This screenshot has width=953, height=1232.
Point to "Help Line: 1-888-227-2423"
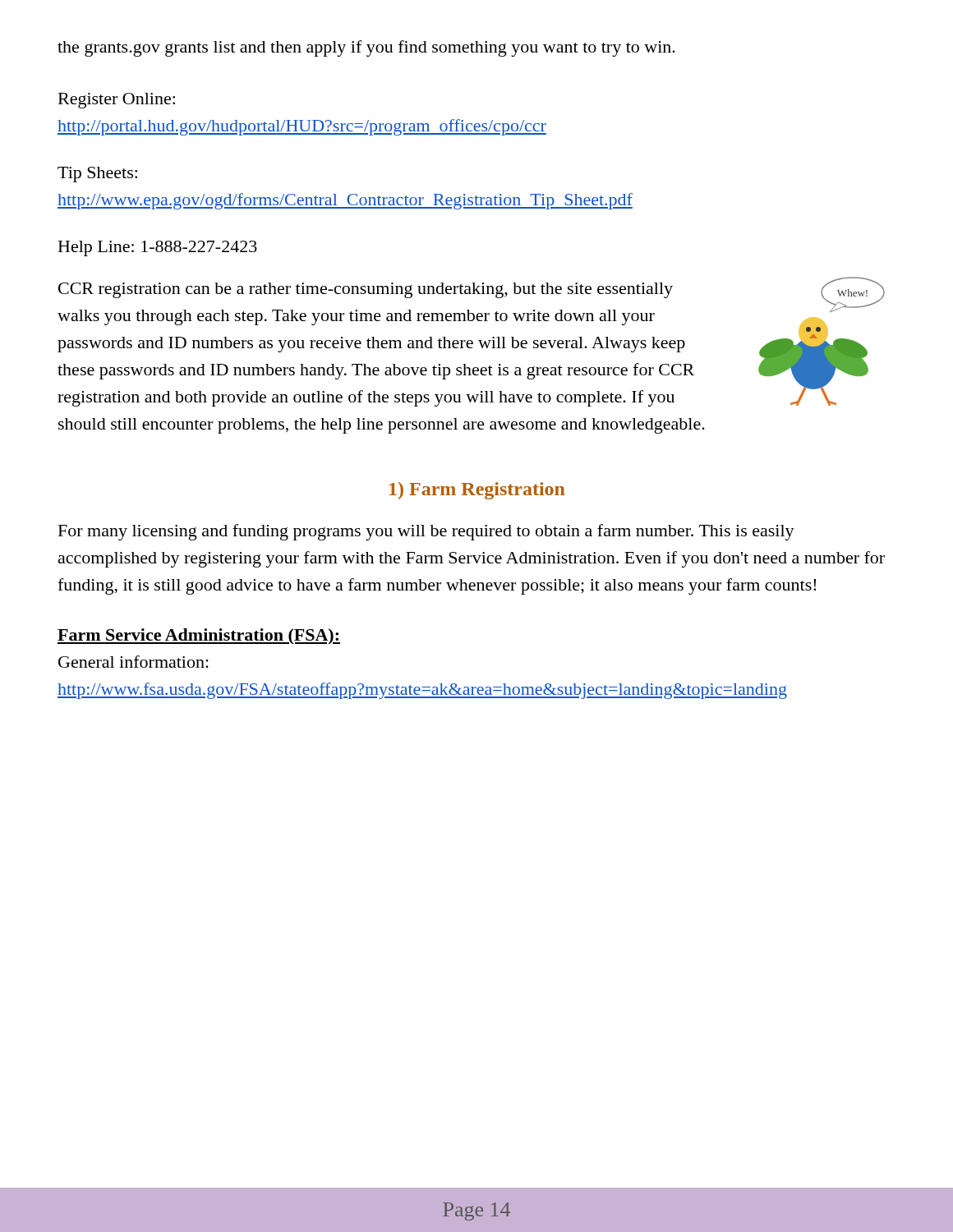click(x=157, y=246)
